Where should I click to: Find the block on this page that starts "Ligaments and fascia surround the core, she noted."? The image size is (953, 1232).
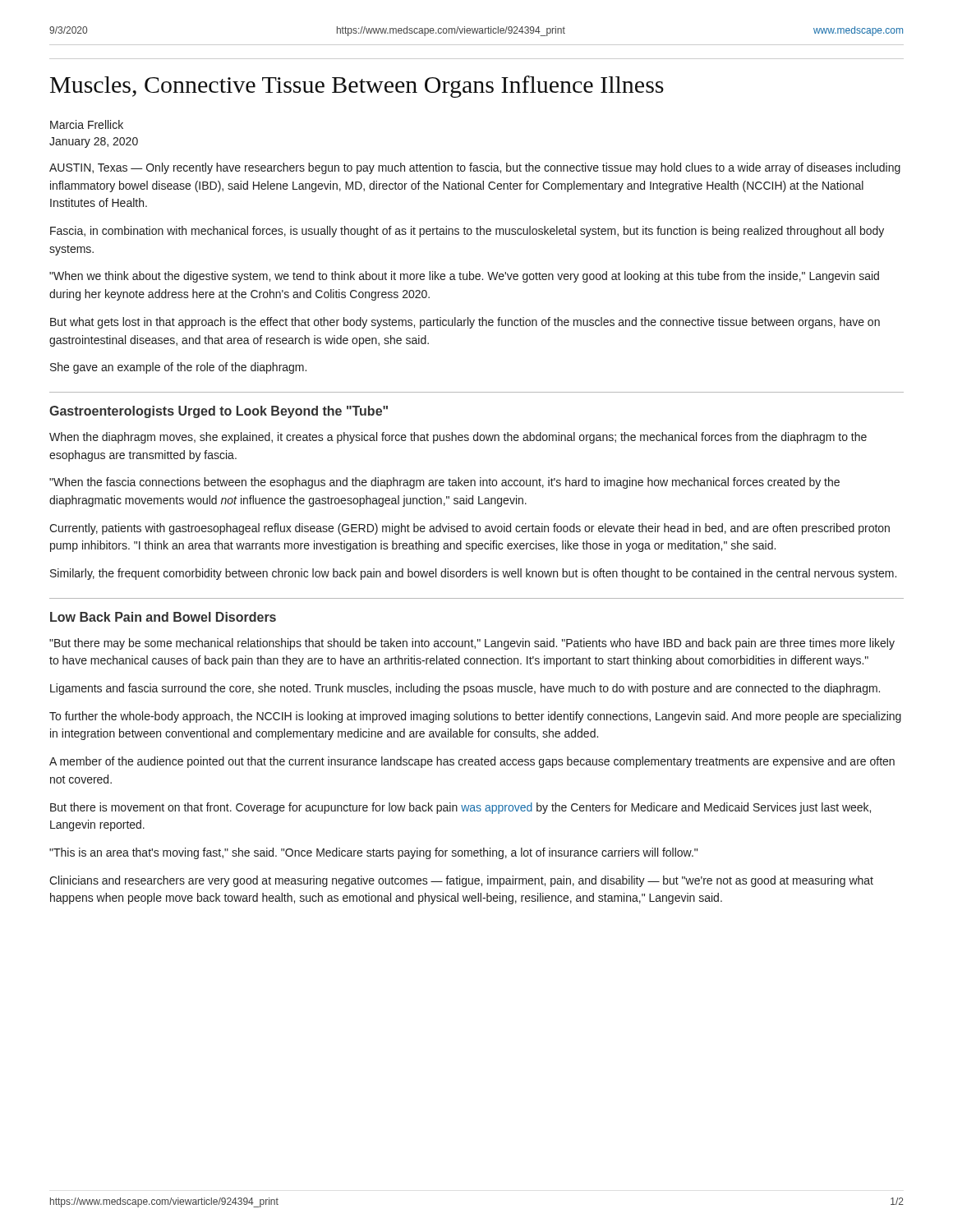click(x=465, y=688)
